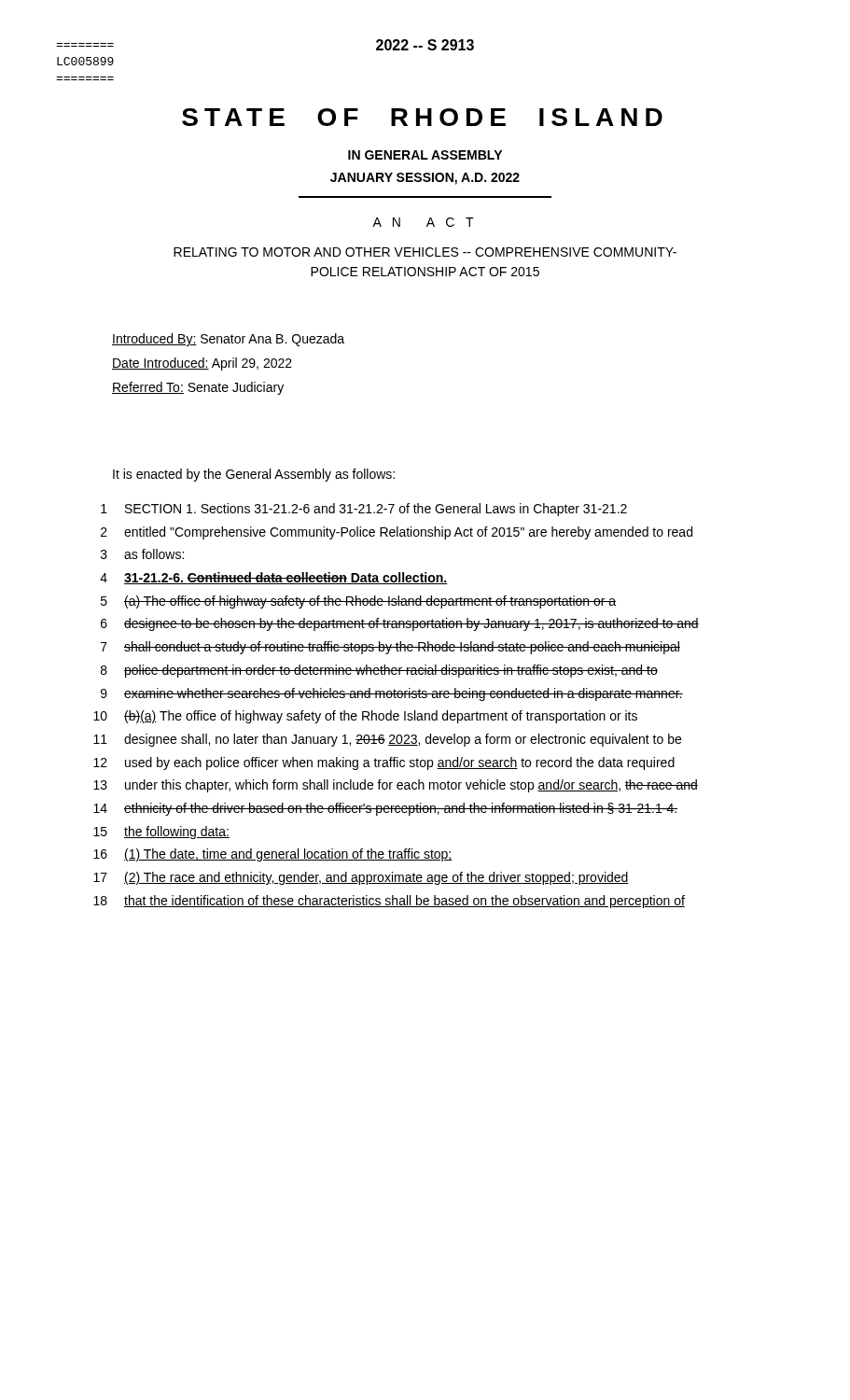This screenshot has width=850, height=1400.
Task: Where does it say "4 31-21.2-6. Continued data collection Data collection."?
Action: coord(425,579)
